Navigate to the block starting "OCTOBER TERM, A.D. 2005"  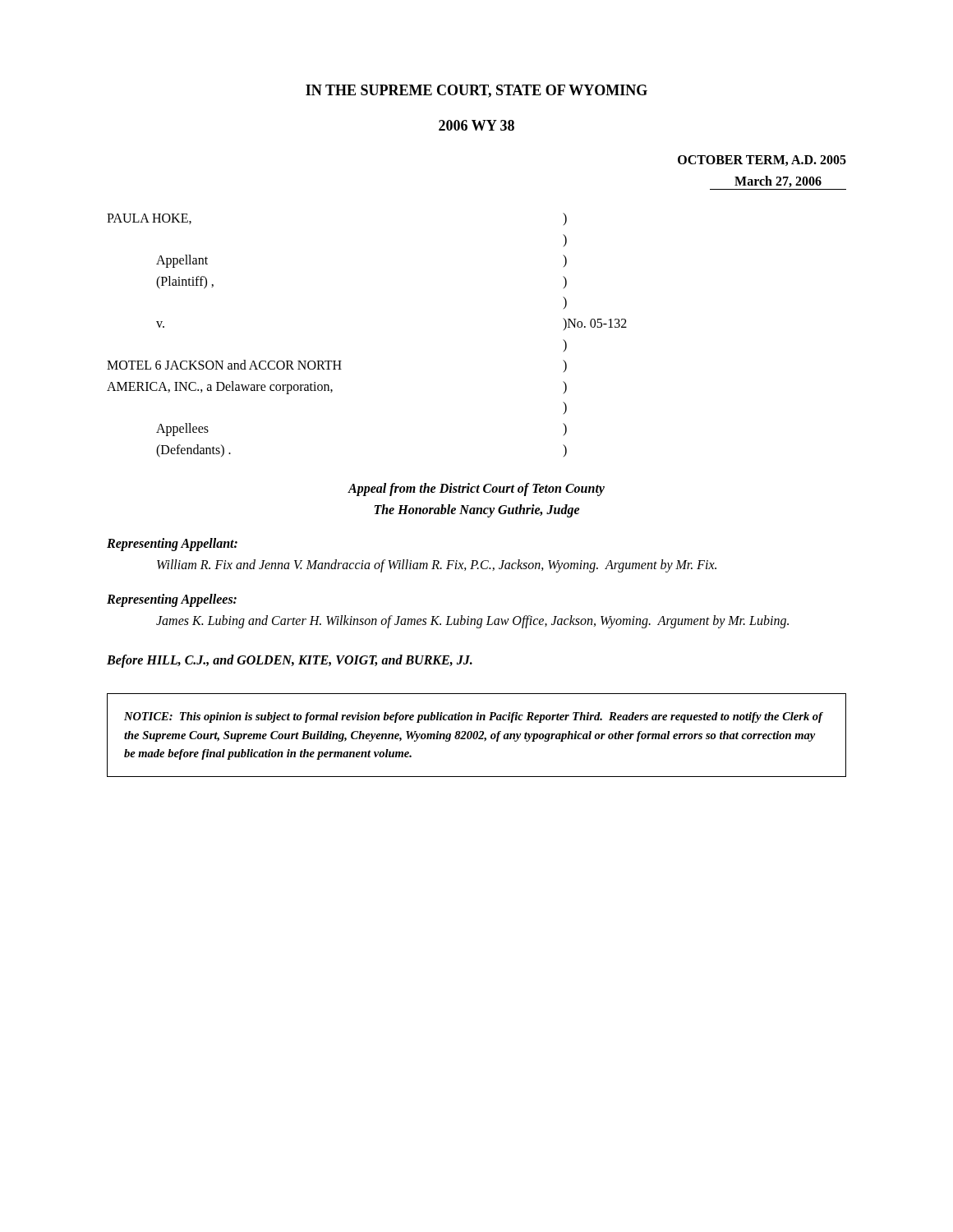click(x=762, y=160)
